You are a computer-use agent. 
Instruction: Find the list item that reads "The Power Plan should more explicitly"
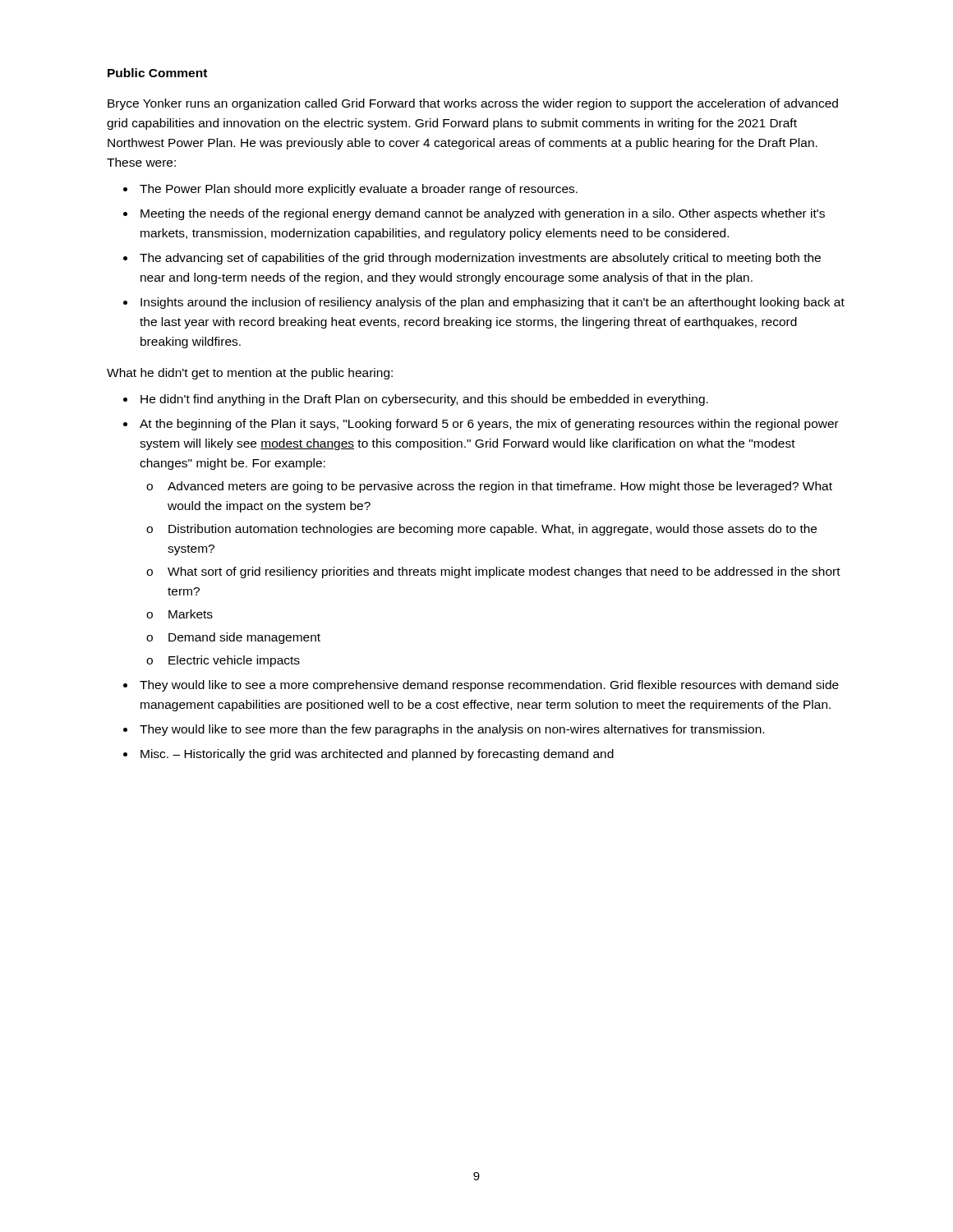(359, 189)
